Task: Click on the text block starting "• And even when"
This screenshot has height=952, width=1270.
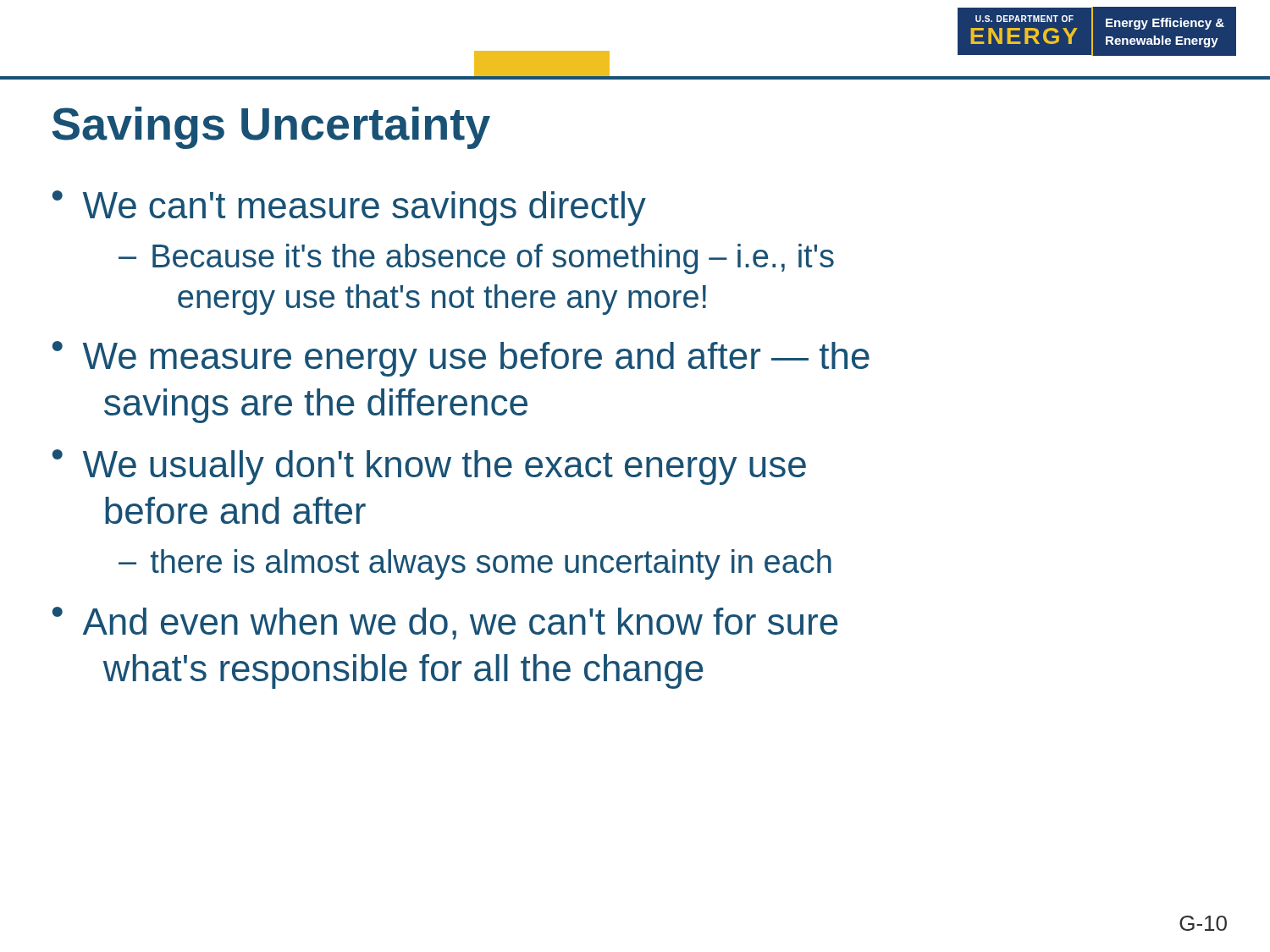Action: click(445, 644)
